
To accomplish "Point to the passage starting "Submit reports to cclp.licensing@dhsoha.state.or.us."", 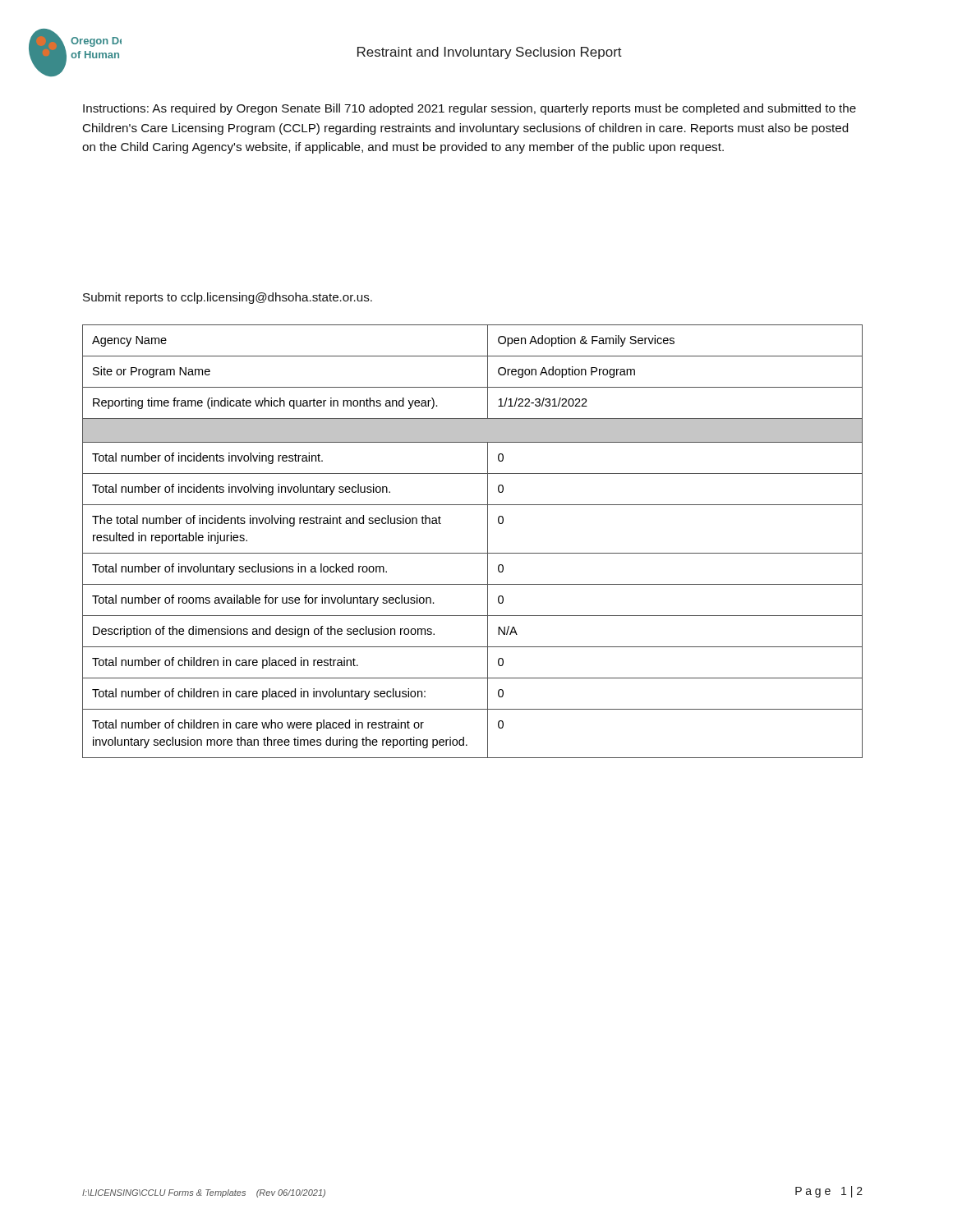I will [x=228, y=297].
